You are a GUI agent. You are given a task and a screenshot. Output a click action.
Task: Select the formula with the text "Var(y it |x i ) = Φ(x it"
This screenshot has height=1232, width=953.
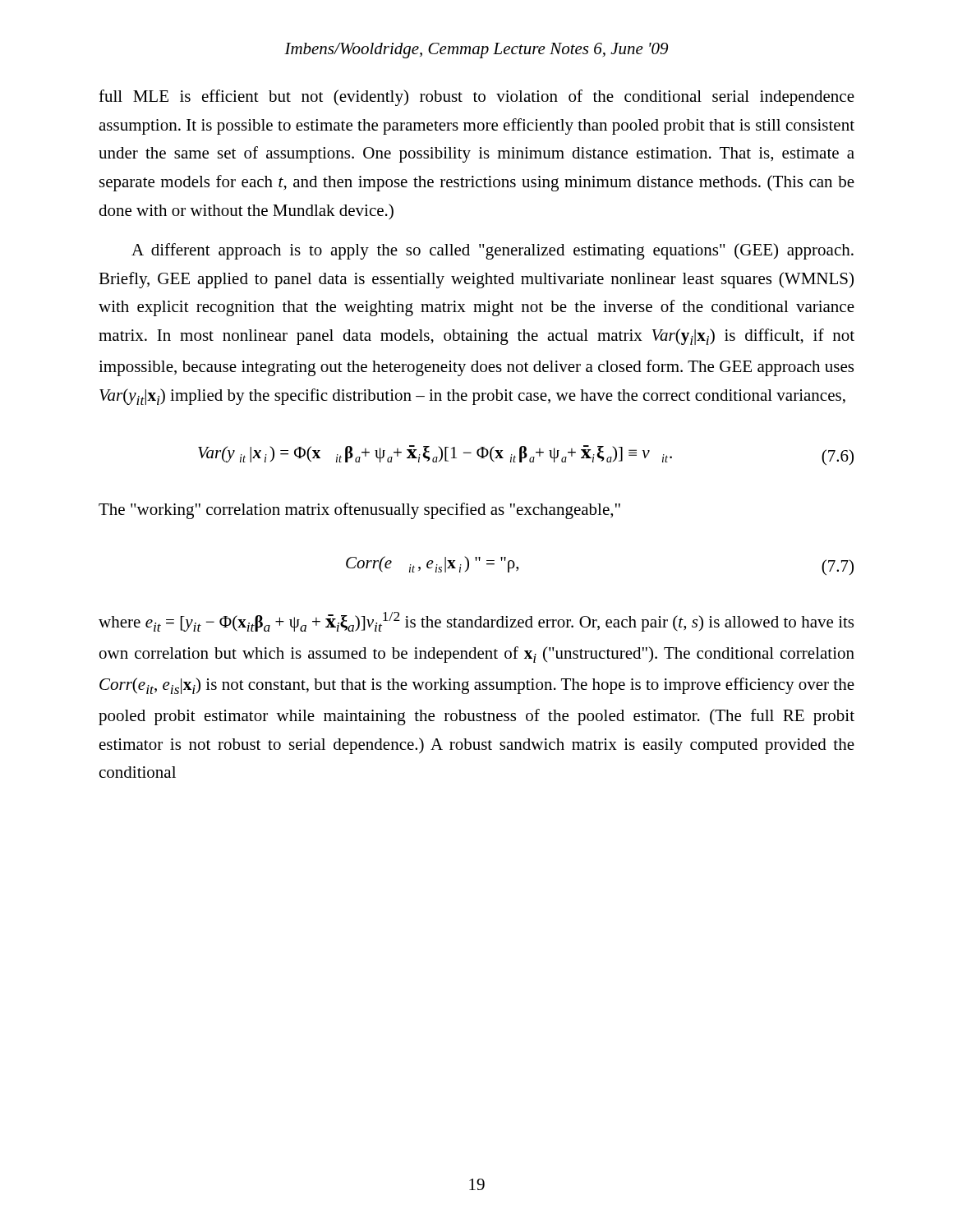(526, 456)
